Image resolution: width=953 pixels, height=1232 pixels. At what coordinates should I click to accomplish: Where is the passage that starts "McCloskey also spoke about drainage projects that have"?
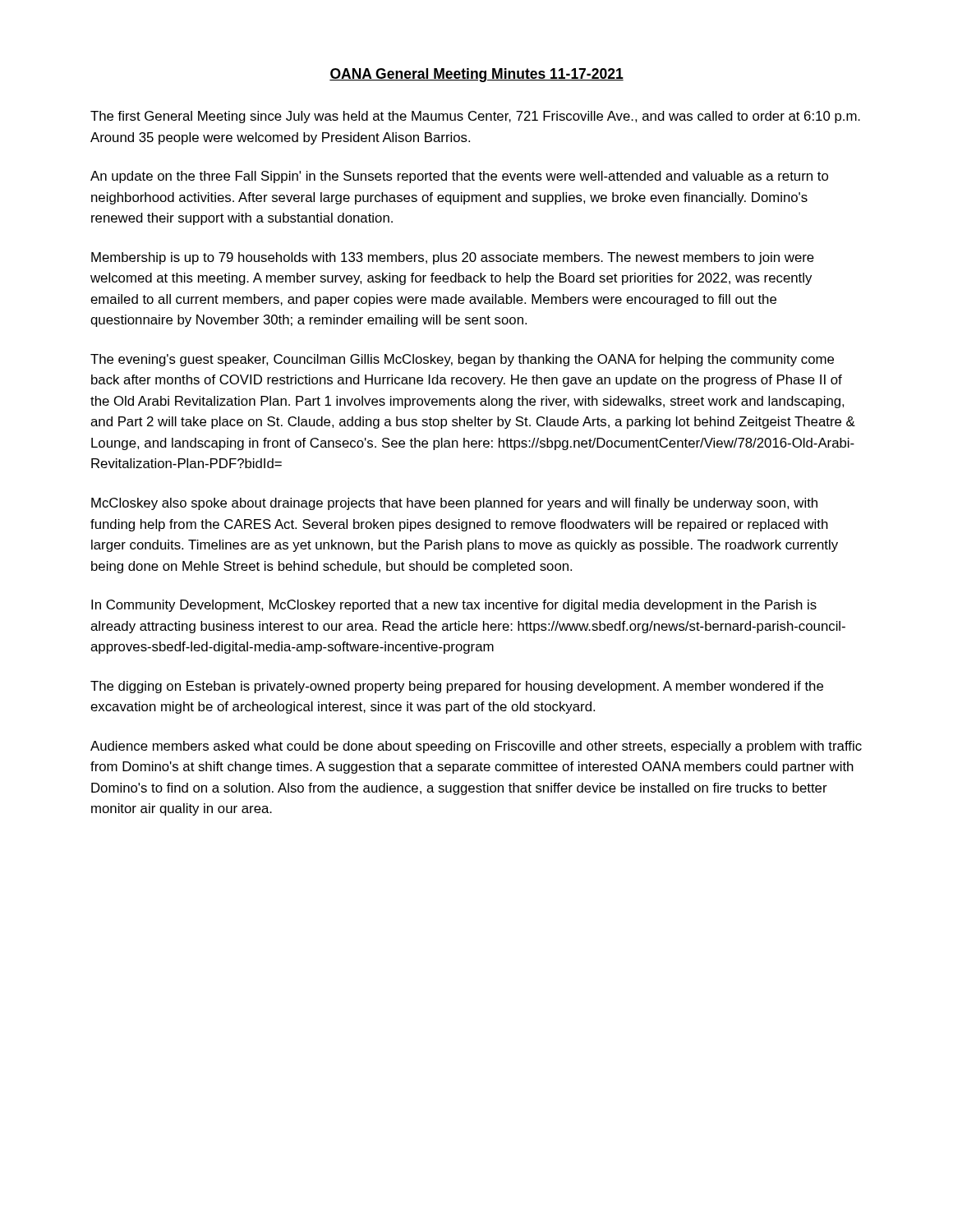pos(464,535)
